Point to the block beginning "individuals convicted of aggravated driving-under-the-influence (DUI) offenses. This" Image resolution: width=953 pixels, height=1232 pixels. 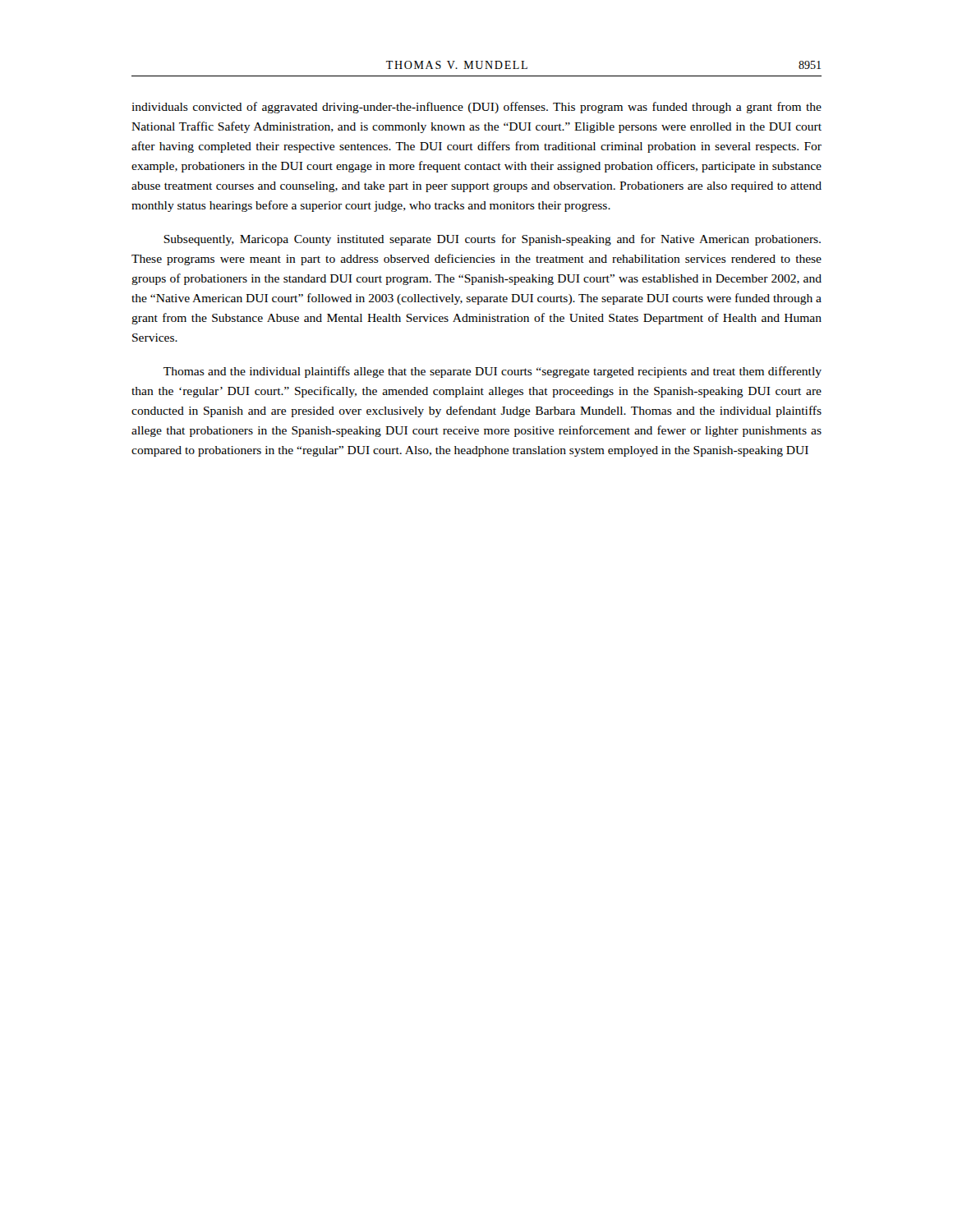(x=476, y=279)
